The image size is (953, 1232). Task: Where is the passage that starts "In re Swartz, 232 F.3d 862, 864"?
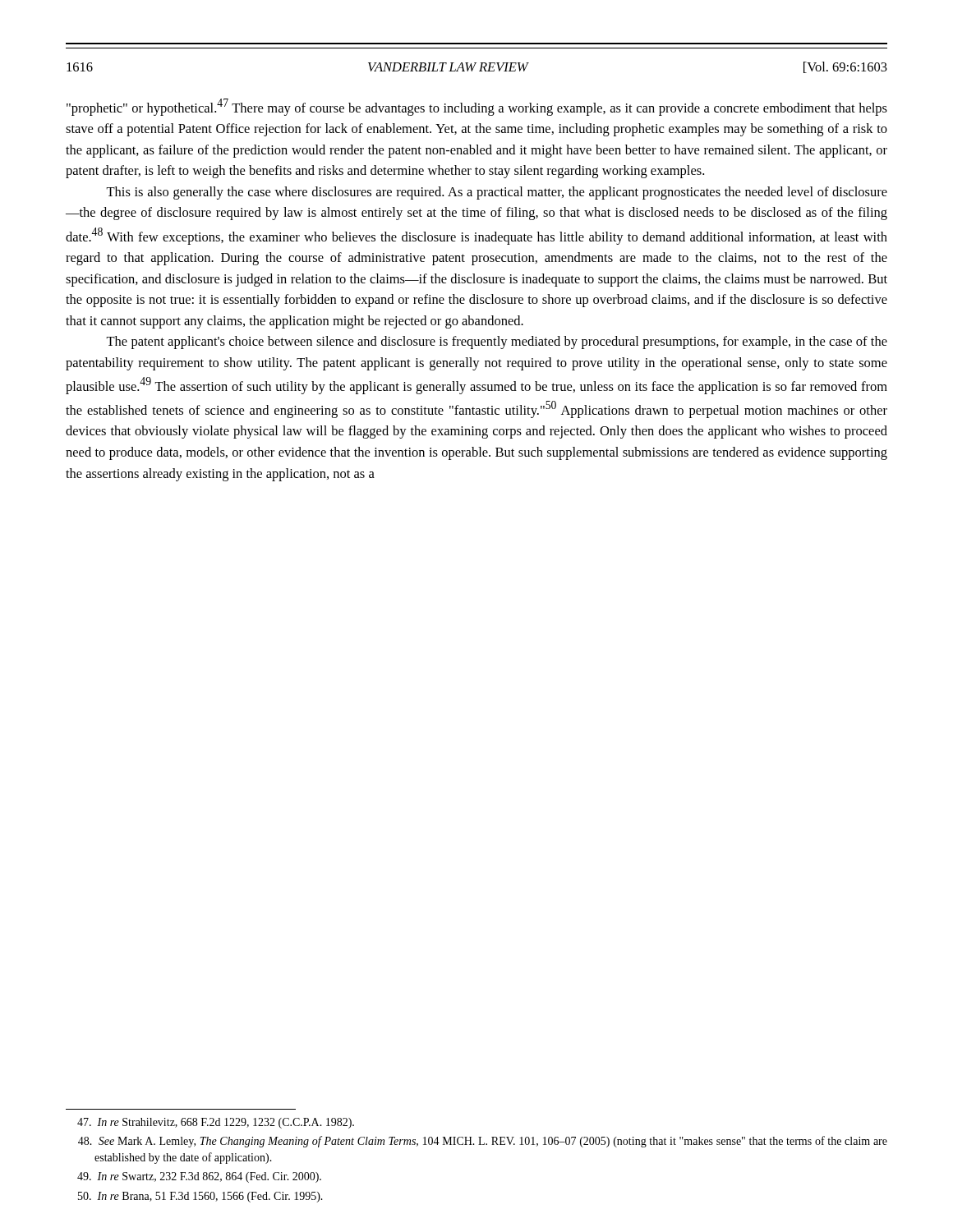click(x=199, y=1177)
